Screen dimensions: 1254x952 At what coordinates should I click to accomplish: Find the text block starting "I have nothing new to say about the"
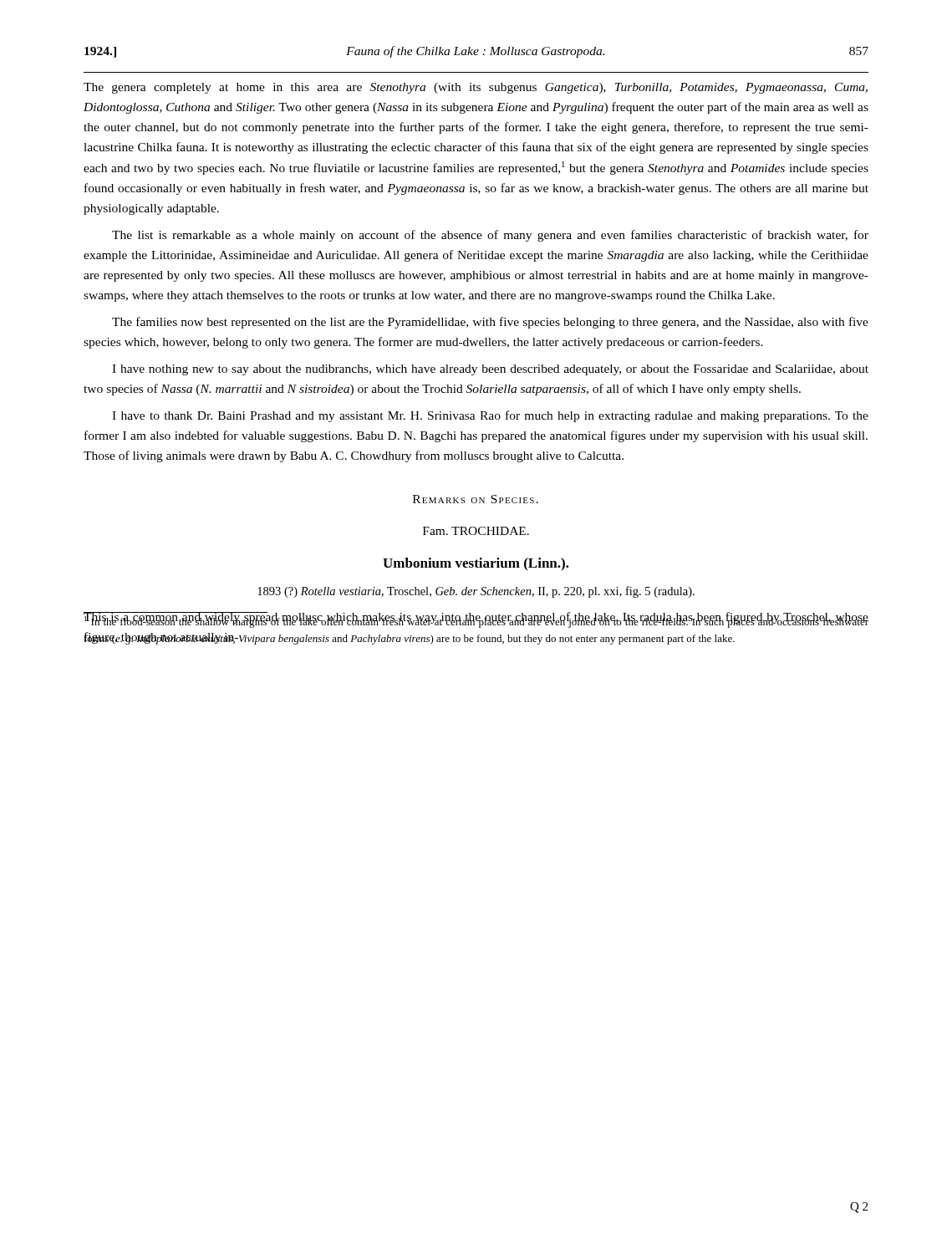point(476,379)
